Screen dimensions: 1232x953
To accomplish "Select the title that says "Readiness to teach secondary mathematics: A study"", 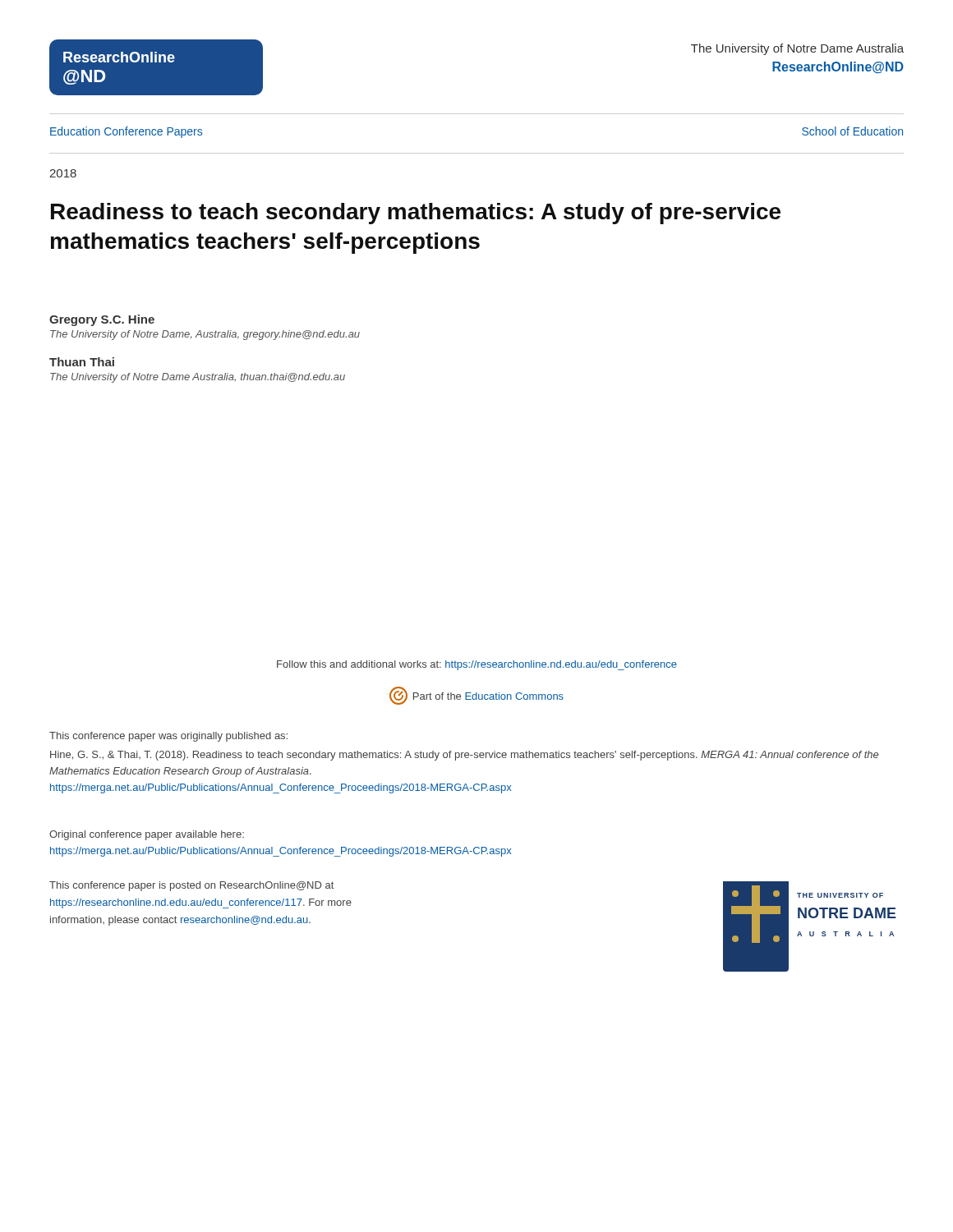I will point(476,227).
